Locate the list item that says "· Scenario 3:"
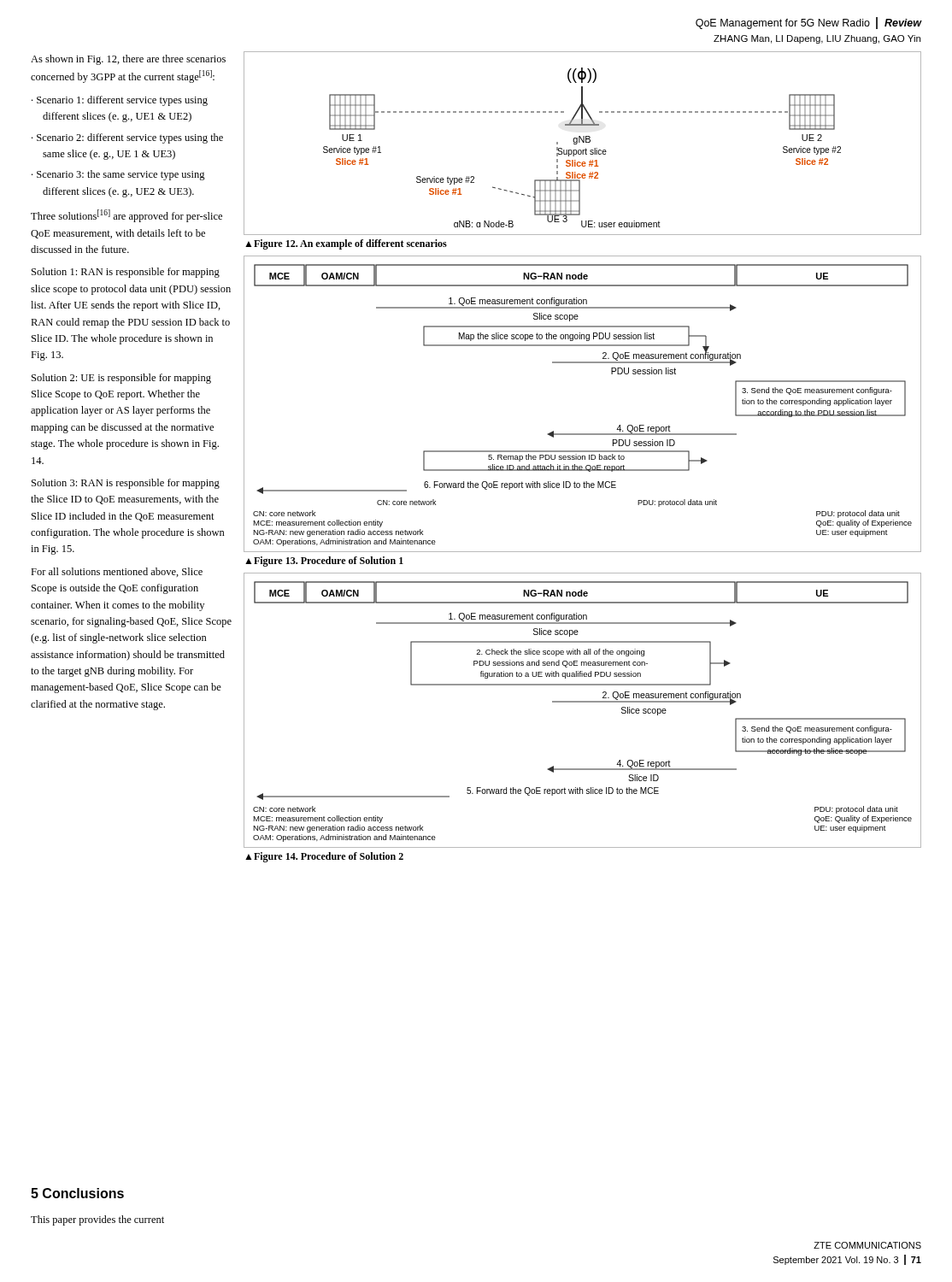 118,183
